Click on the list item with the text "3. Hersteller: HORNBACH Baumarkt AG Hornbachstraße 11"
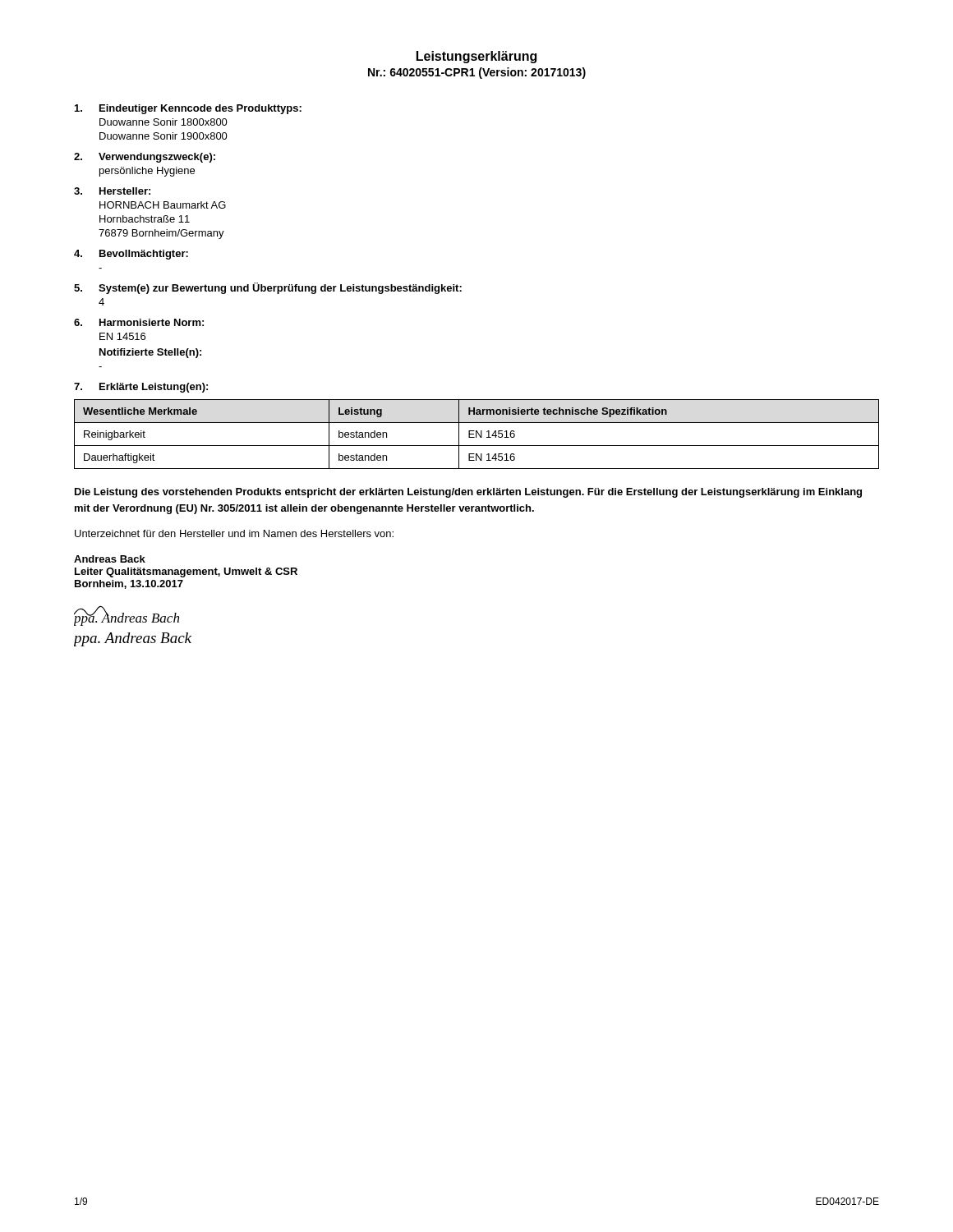This screenshot has height=1232, width=953. click(112, 191)
